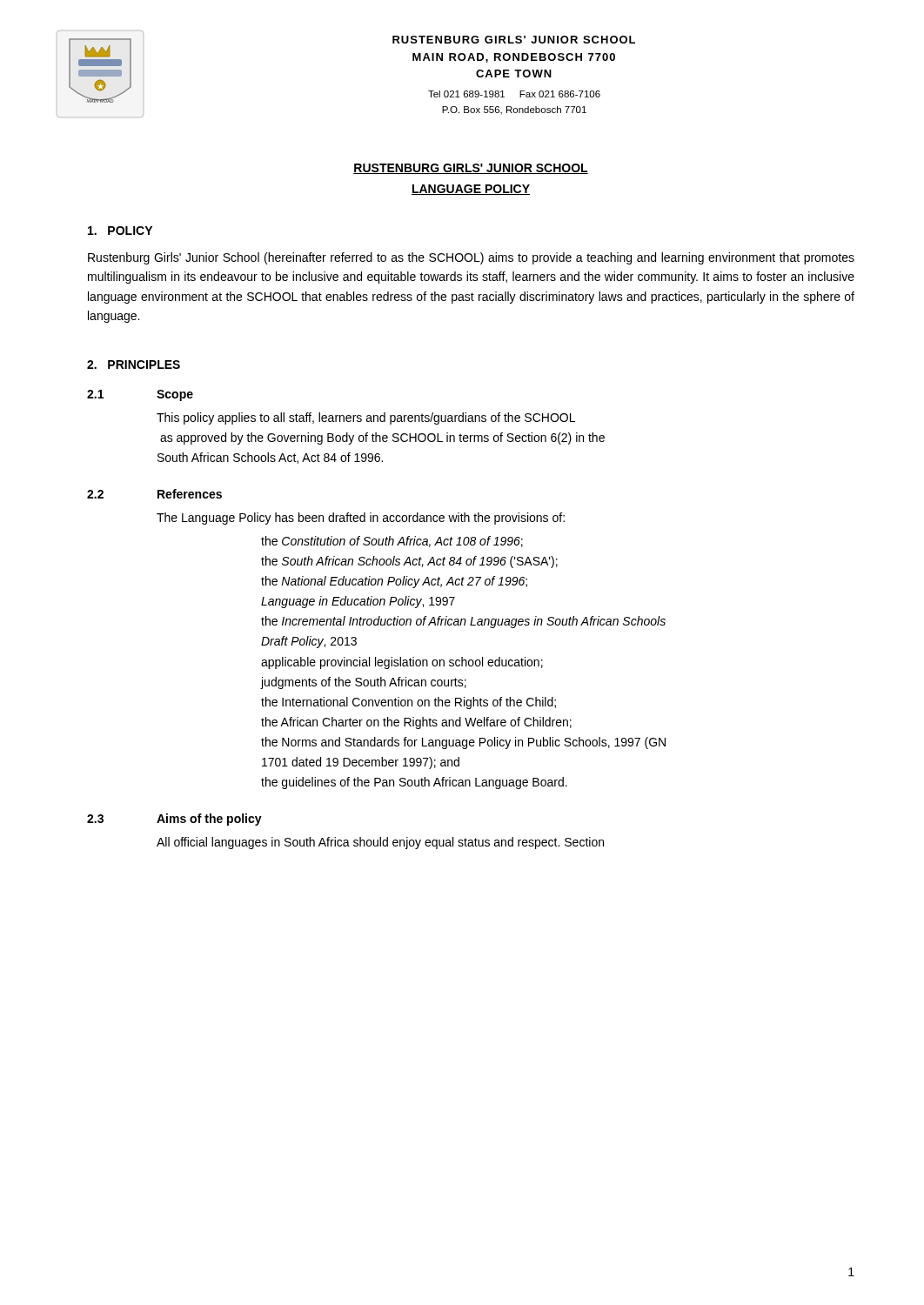Where is the passage that starts "The Language Policy has been drafted in"?
Screen dimensions: 1305x924
pos(506,650)
